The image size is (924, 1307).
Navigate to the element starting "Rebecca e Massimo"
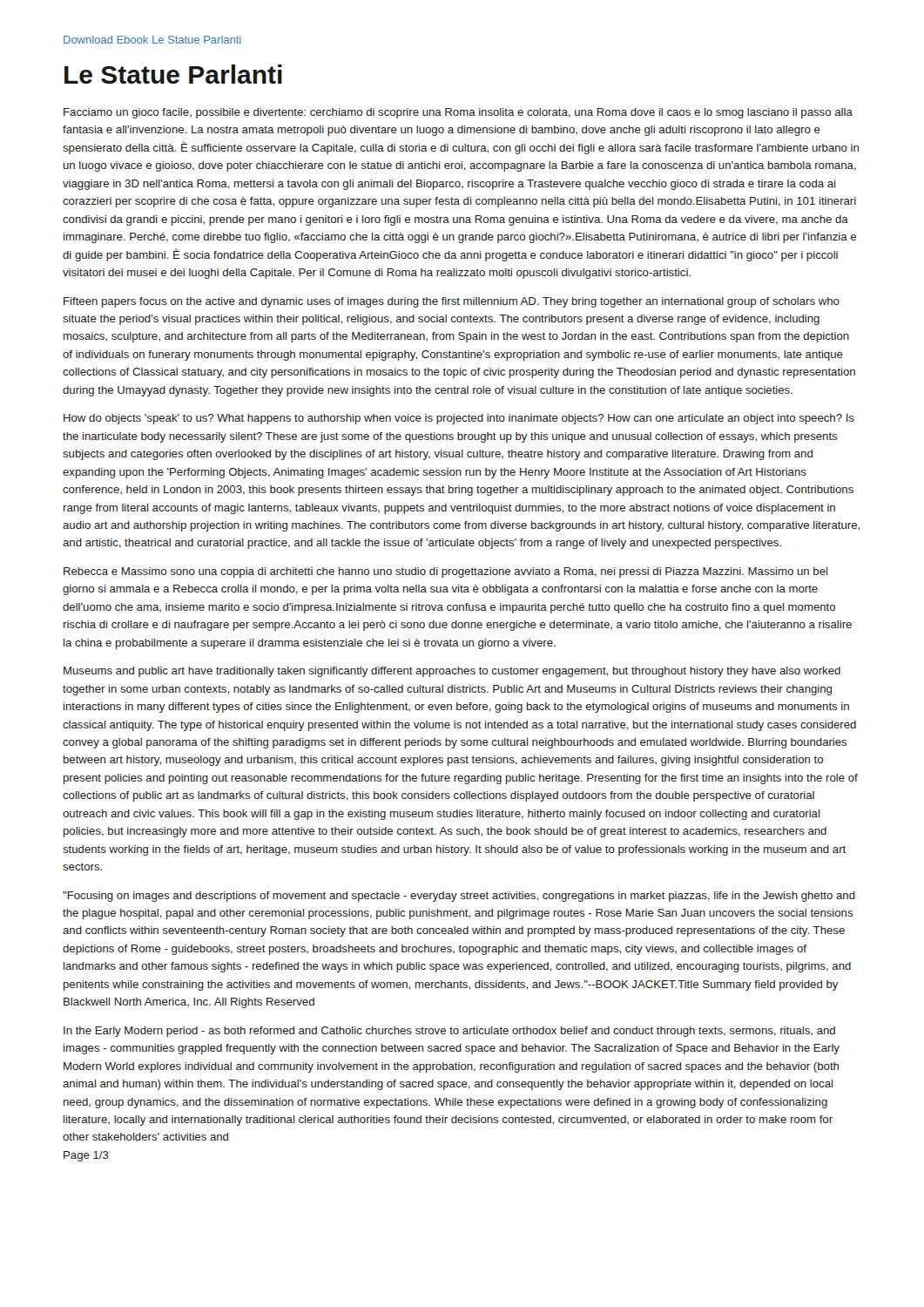pos(457,607)
